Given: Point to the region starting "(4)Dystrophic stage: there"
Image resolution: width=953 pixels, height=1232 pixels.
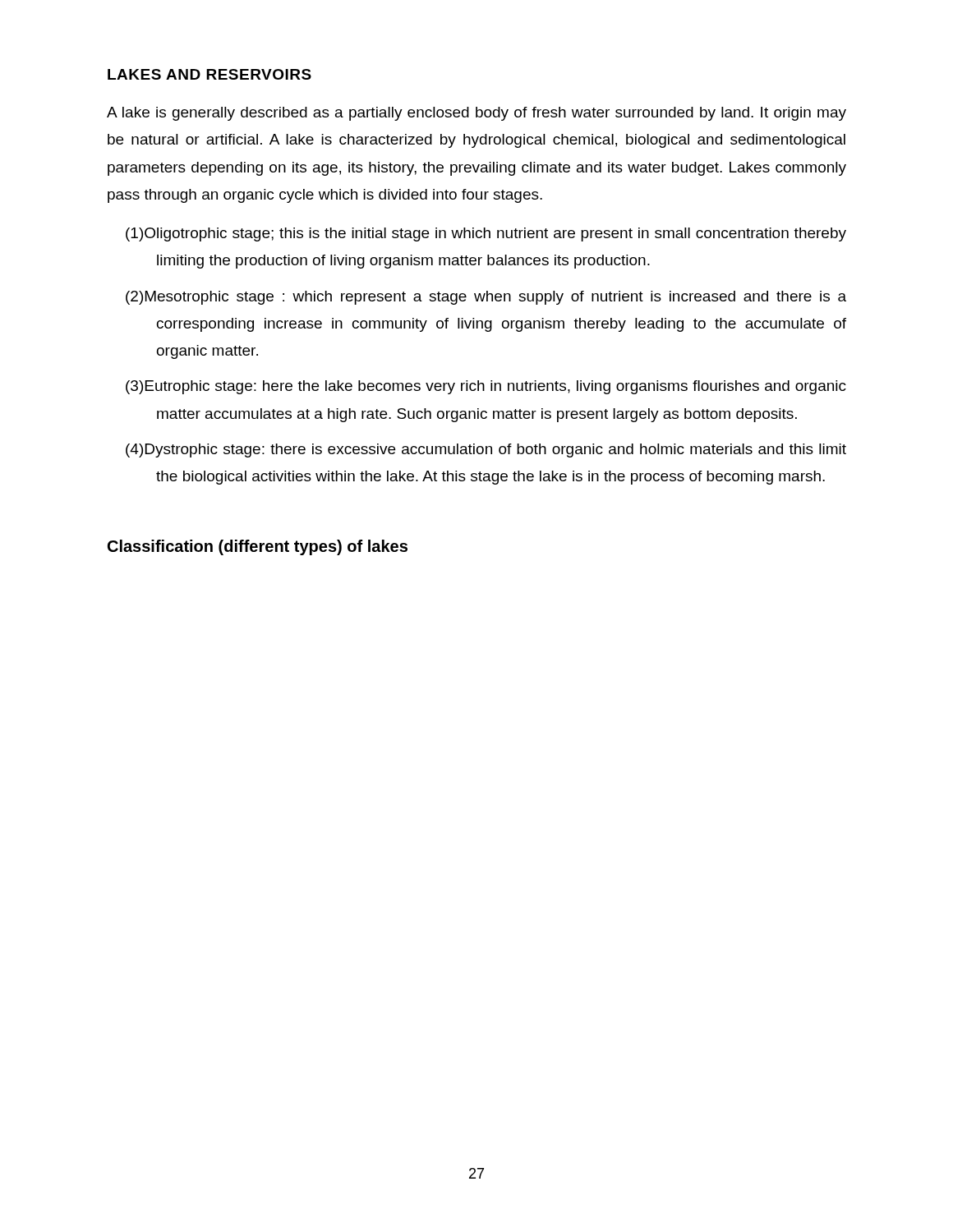Looking at the screenshot, I should click(x=486, y=462).
